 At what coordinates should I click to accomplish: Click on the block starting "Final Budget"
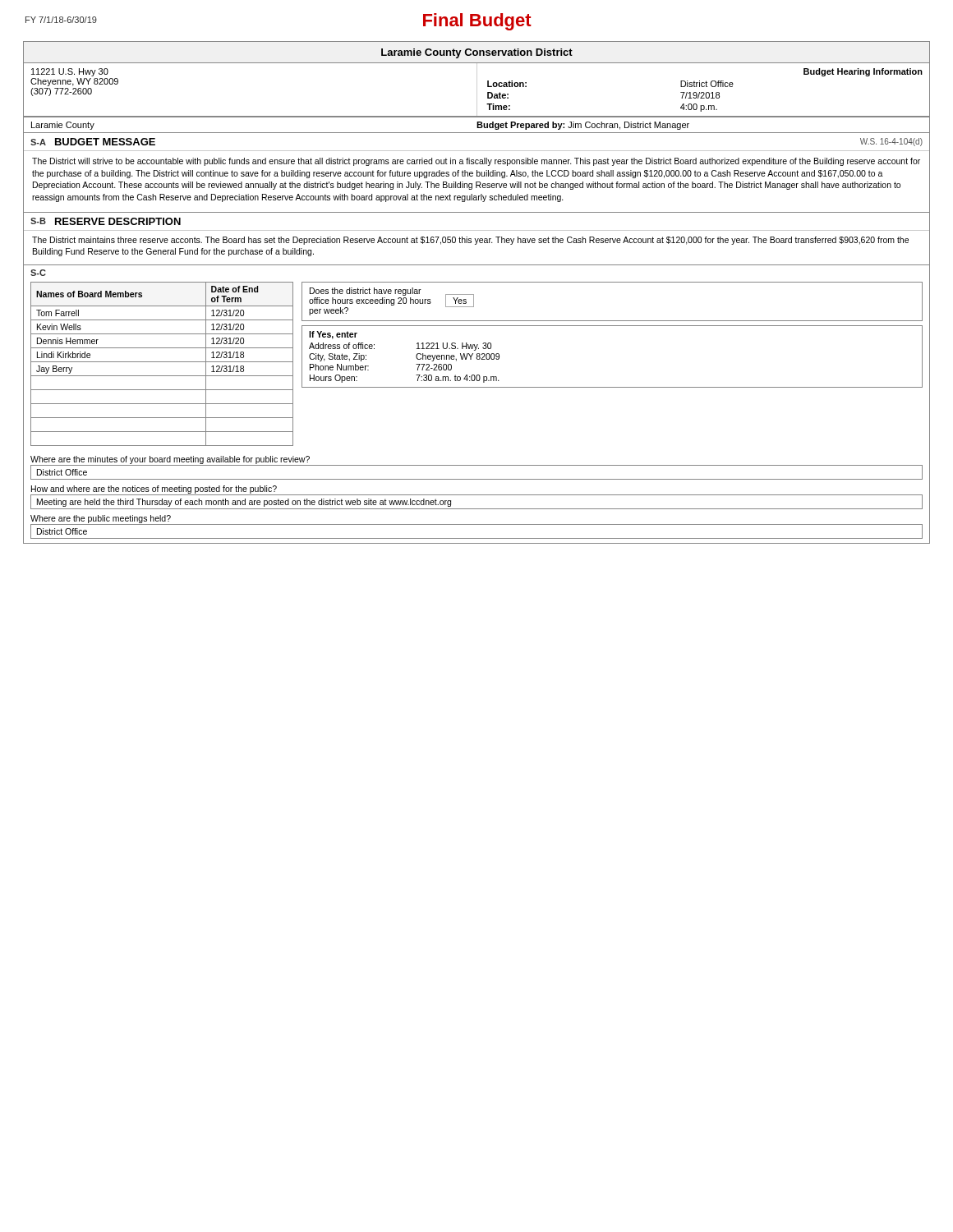coord(476,20)
